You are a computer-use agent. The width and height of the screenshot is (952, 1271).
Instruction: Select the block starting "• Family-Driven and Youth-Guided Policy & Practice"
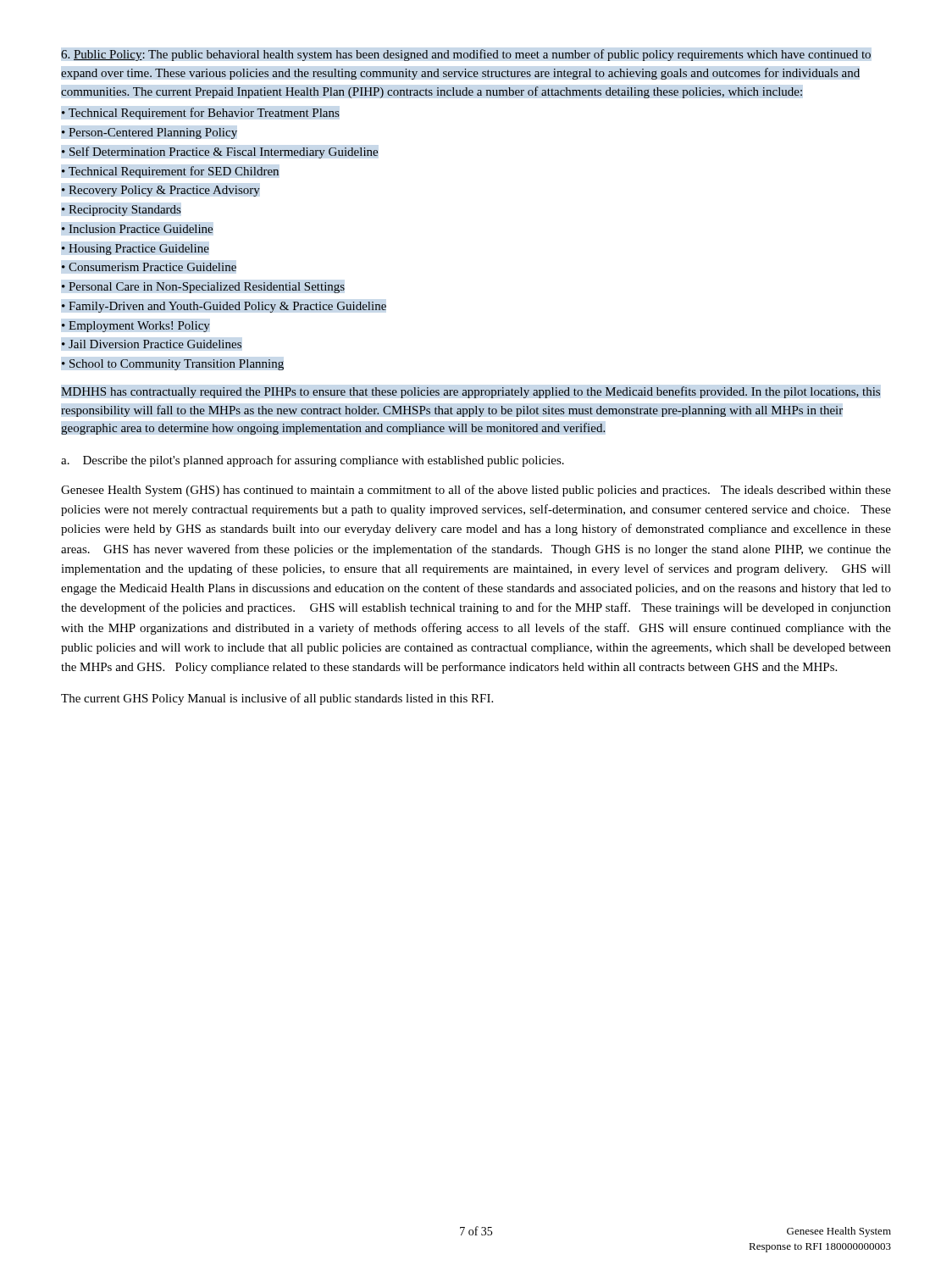click(224, 306)
